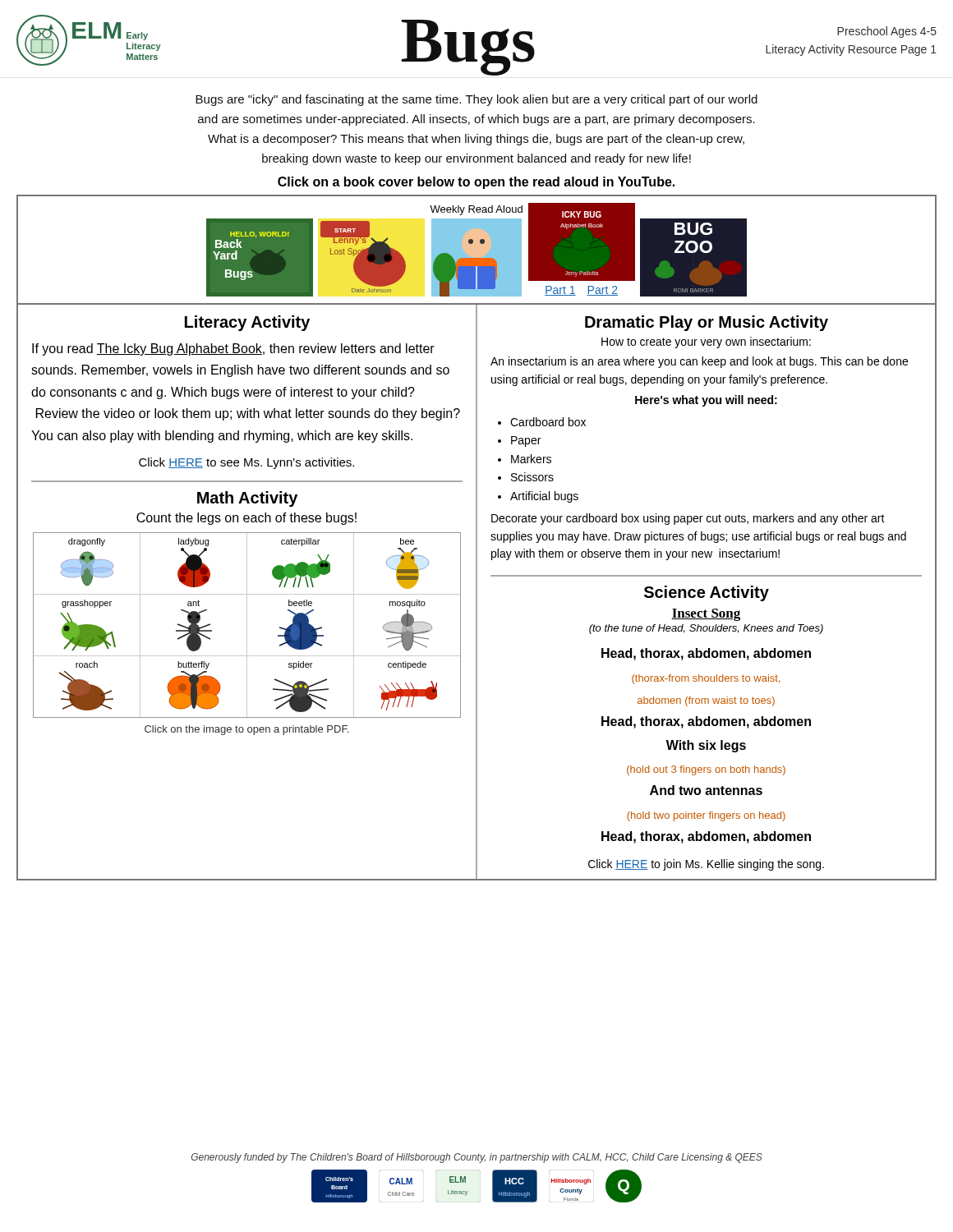Point to the text block starting "(to the tune of Head,"
Viewport: 953px width, 1232px height.
[x=706, y=628]
